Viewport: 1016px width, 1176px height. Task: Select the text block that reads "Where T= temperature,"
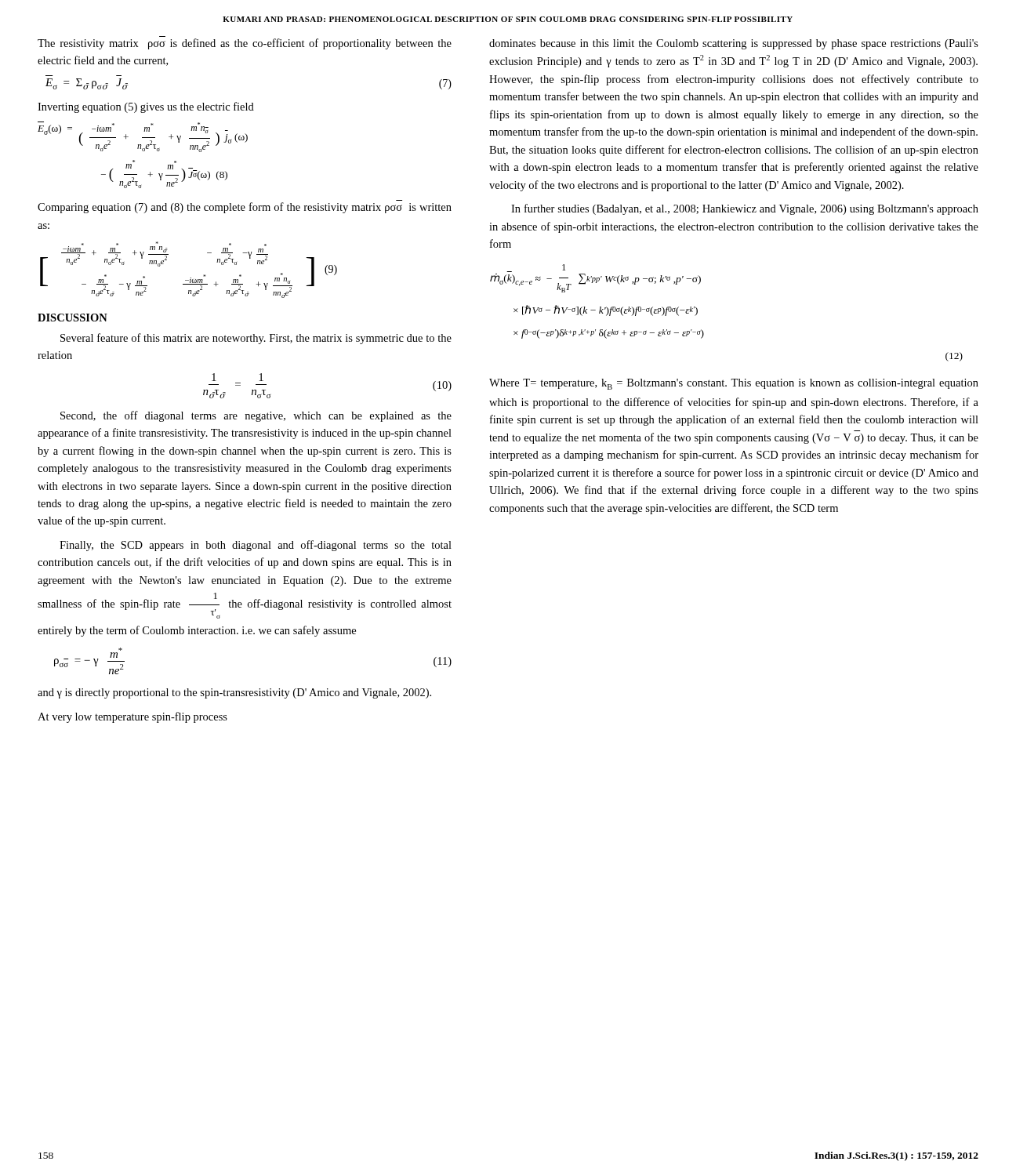click(x=734, y=445)
